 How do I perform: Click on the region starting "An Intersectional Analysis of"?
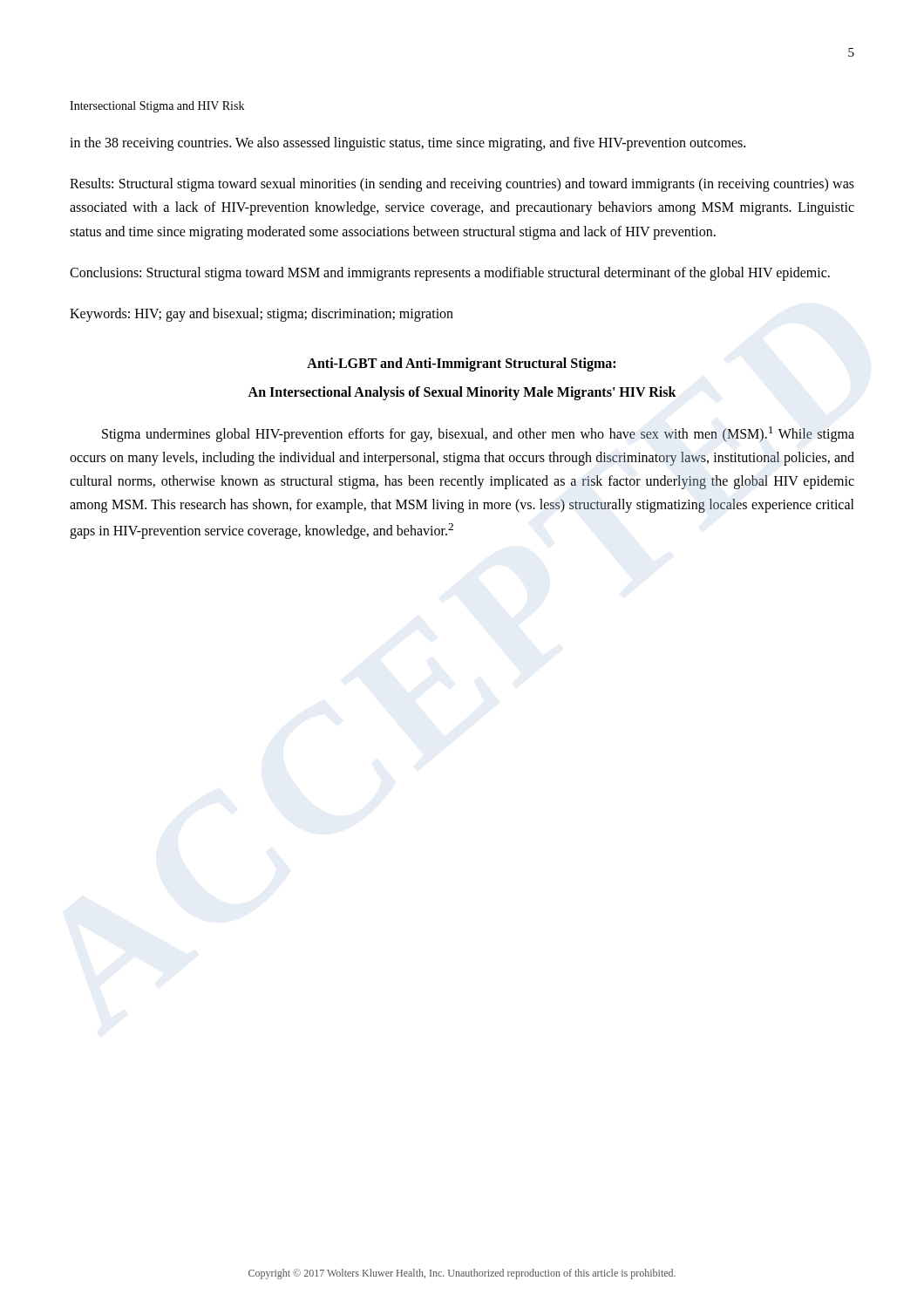click(462, 392)
